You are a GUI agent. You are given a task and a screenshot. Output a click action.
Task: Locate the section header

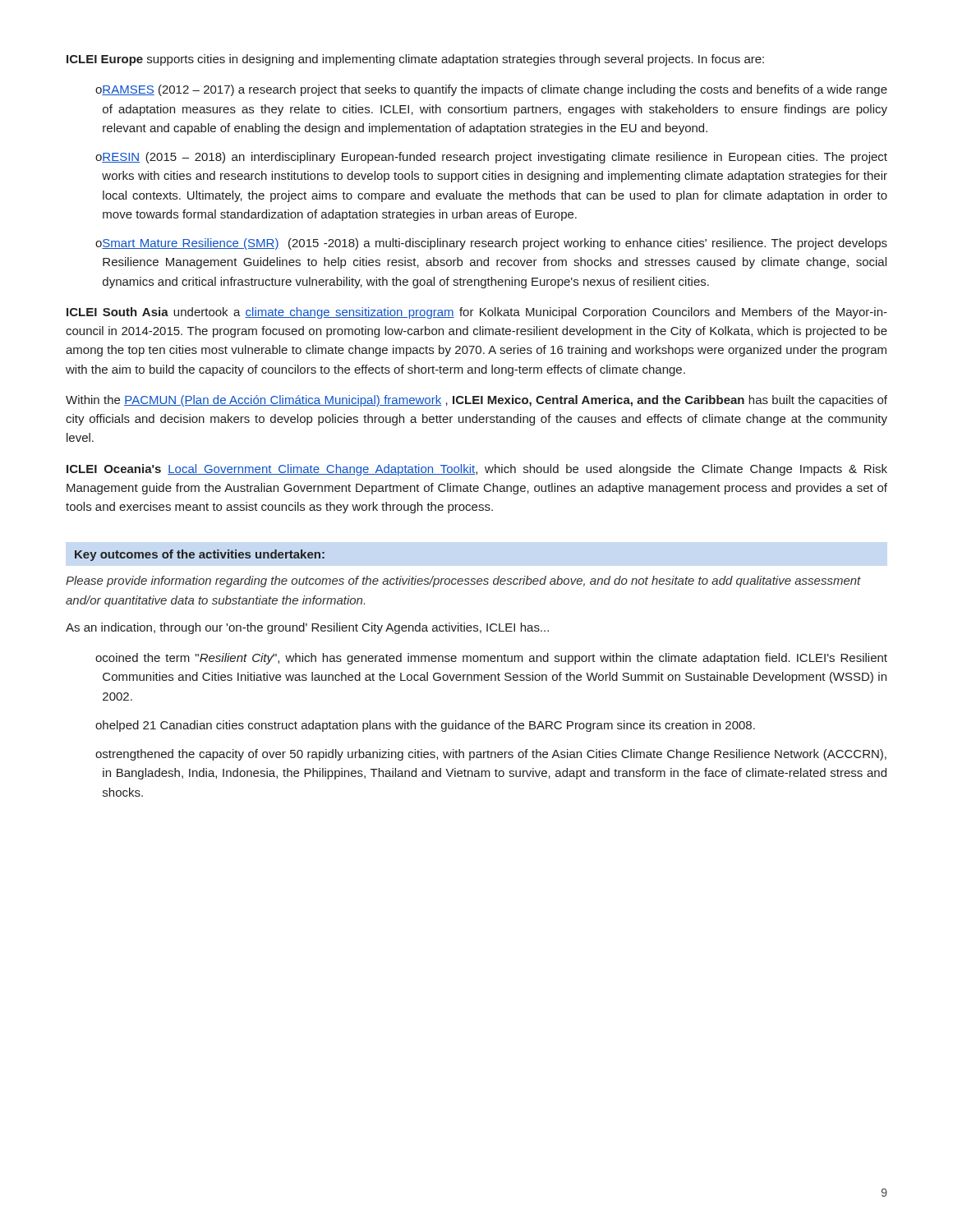point(200,554)
